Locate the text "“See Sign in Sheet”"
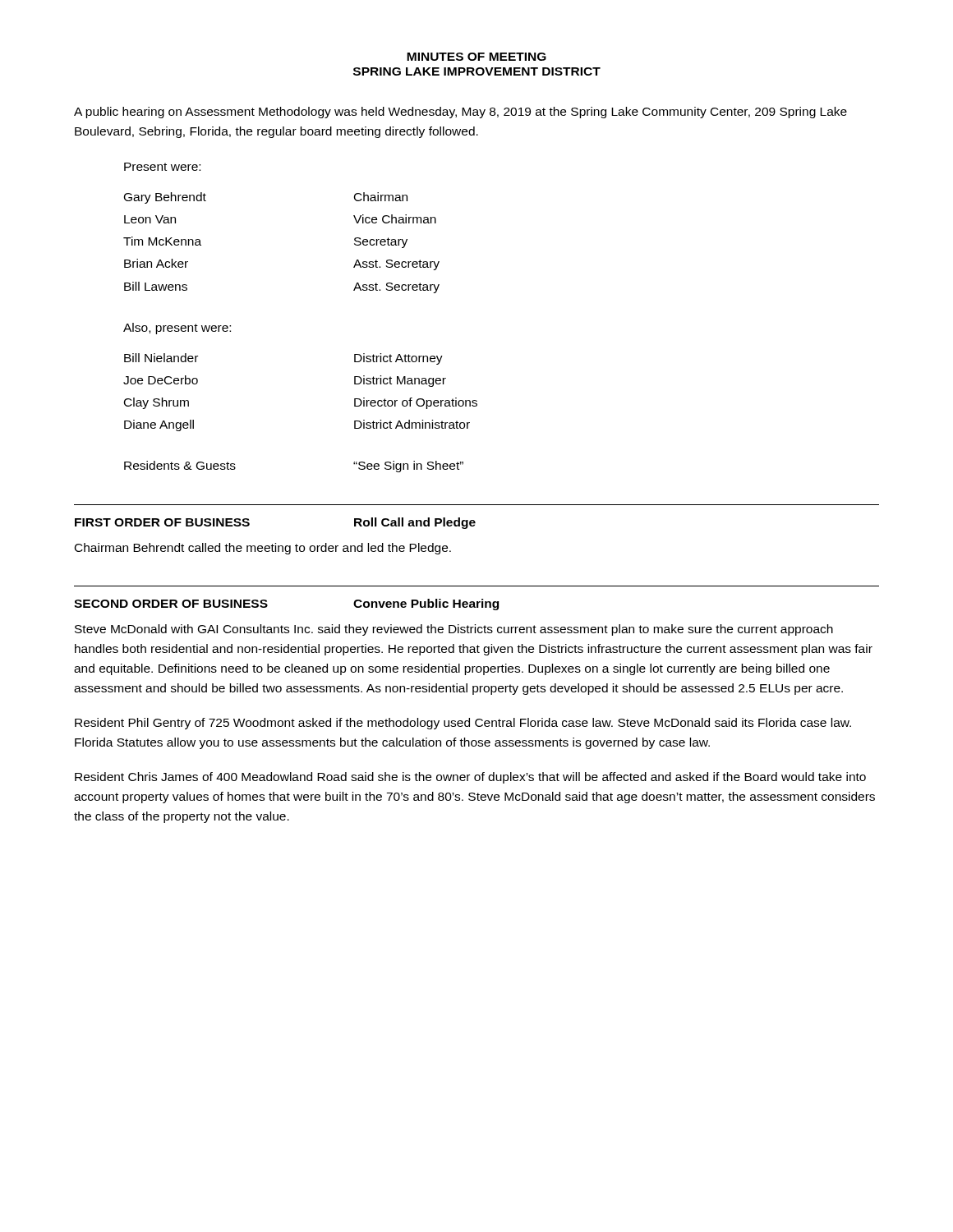The width and height of the screenshot is (953, 1232). [x=409, y=465]
